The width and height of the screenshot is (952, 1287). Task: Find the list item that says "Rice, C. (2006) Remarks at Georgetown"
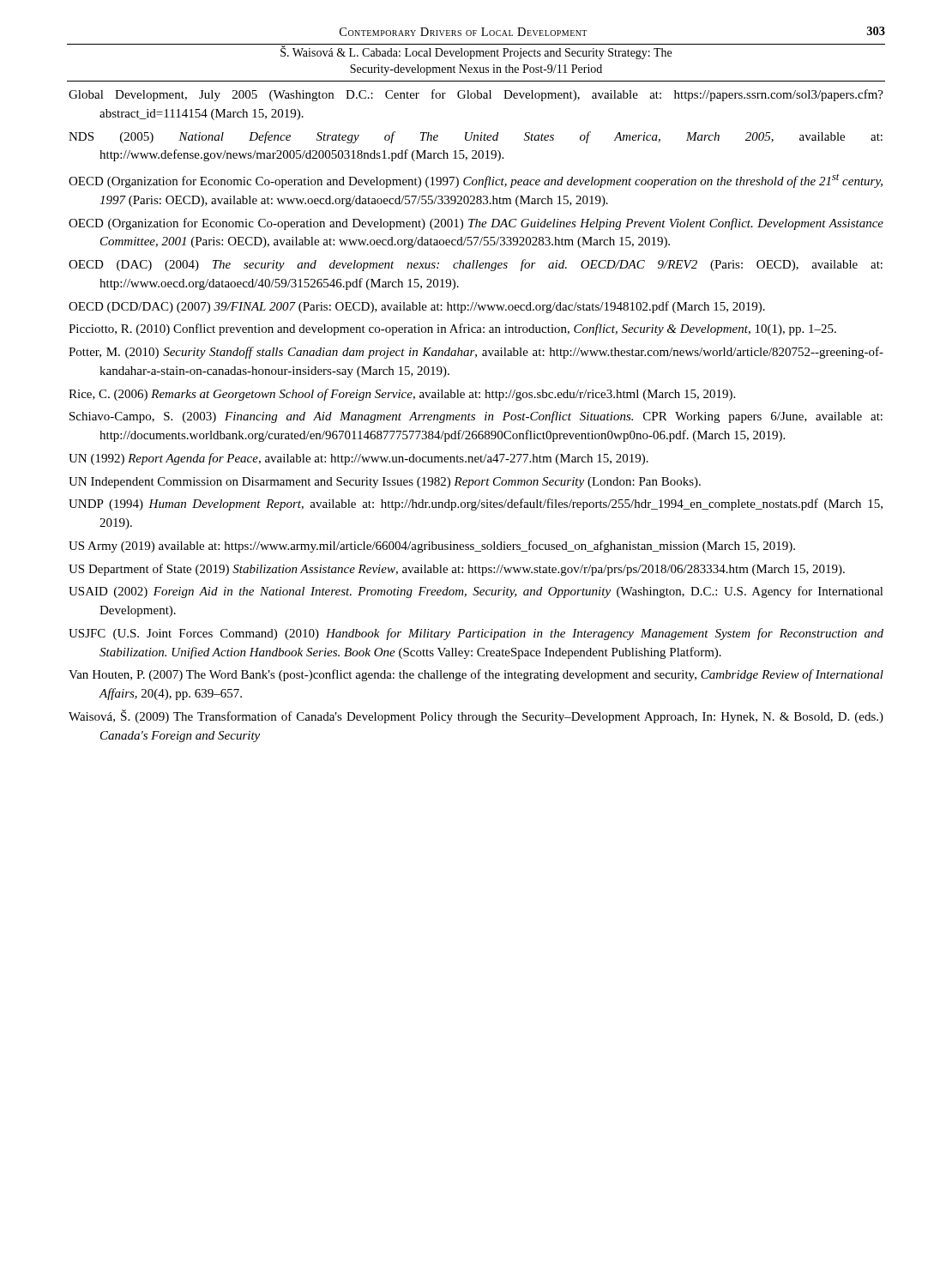click(402, 393)
